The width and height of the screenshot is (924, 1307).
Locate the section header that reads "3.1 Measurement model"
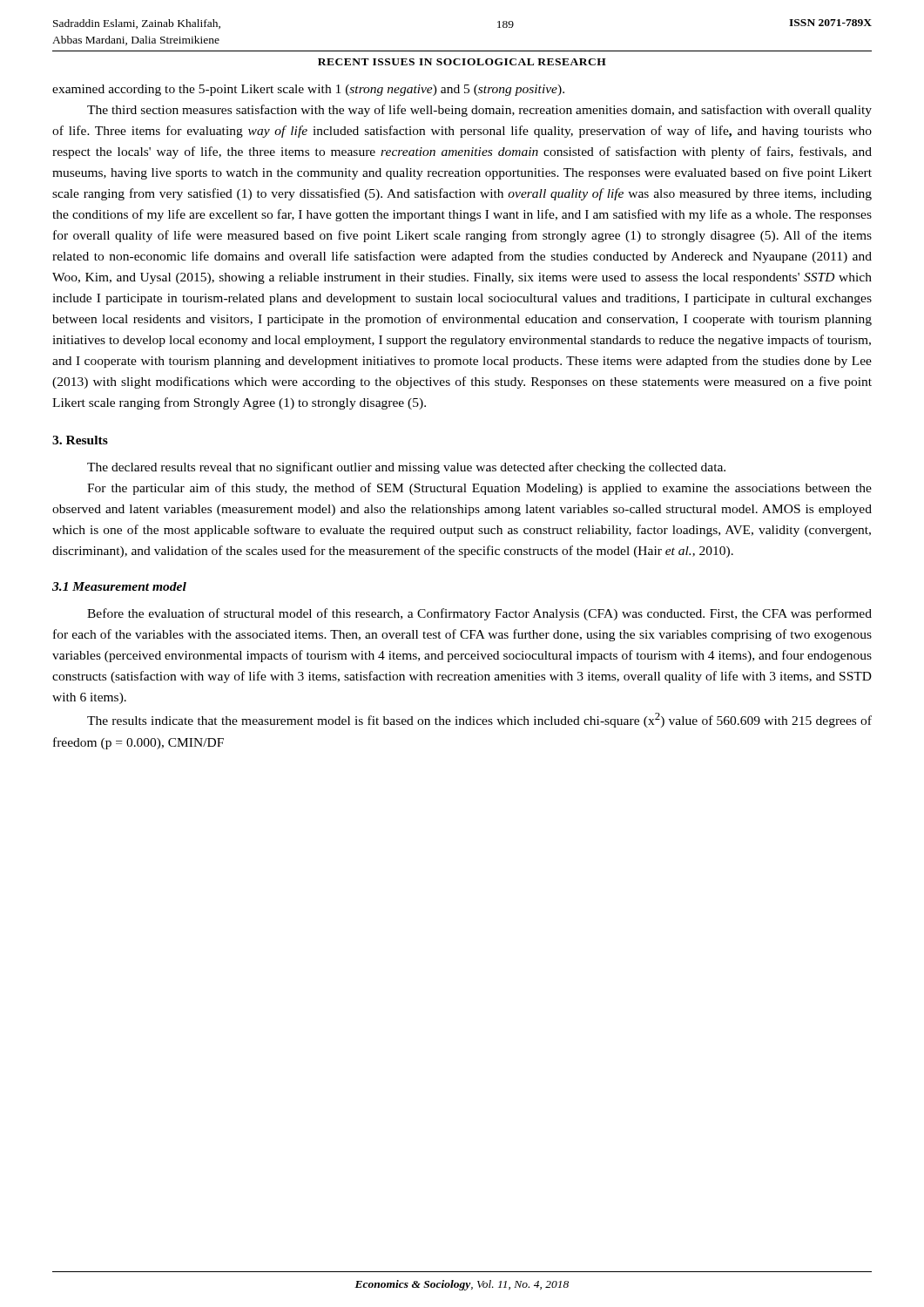[119, 586]
